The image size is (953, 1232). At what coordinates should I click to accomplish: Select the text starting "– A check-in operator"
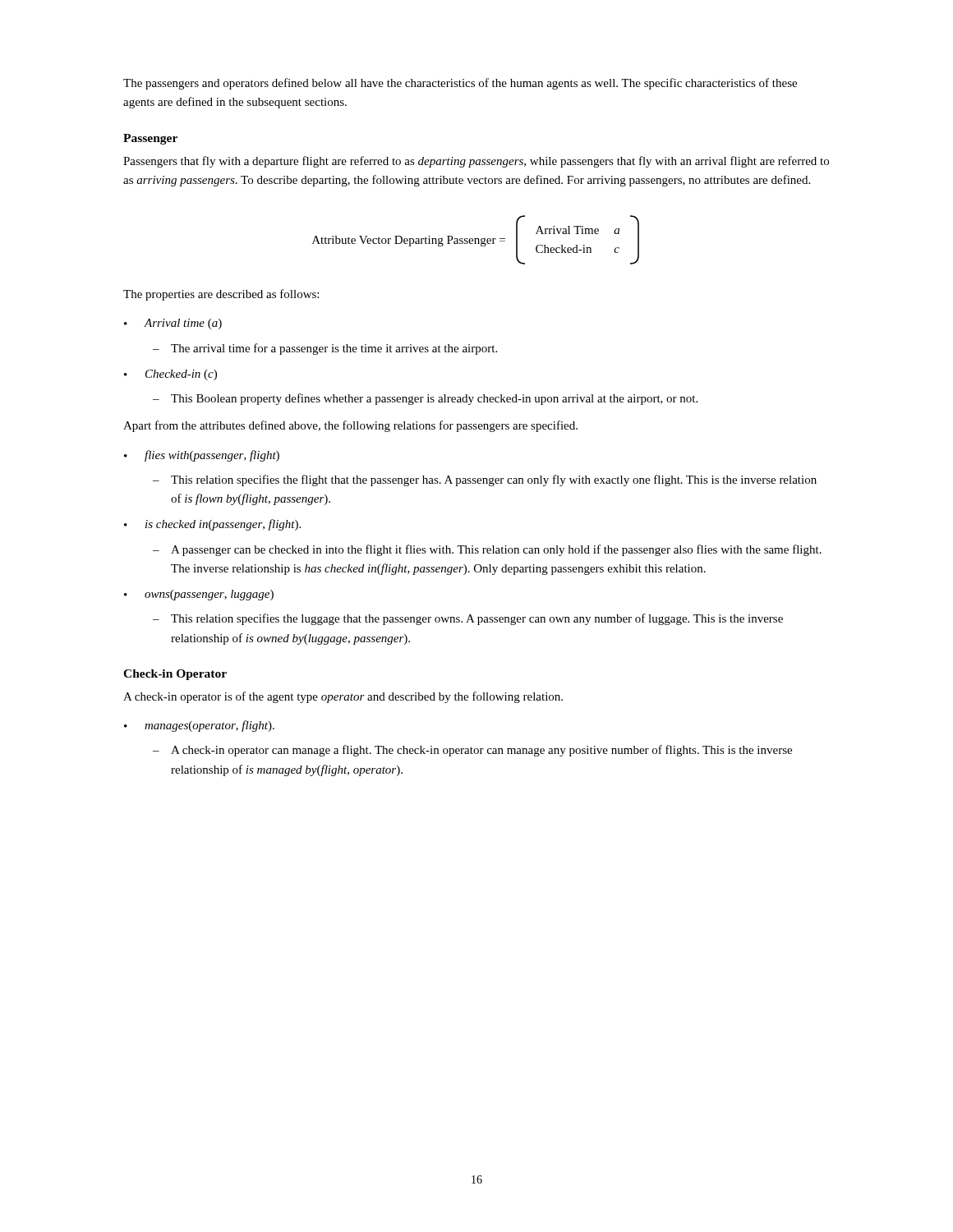coord(491,760)
